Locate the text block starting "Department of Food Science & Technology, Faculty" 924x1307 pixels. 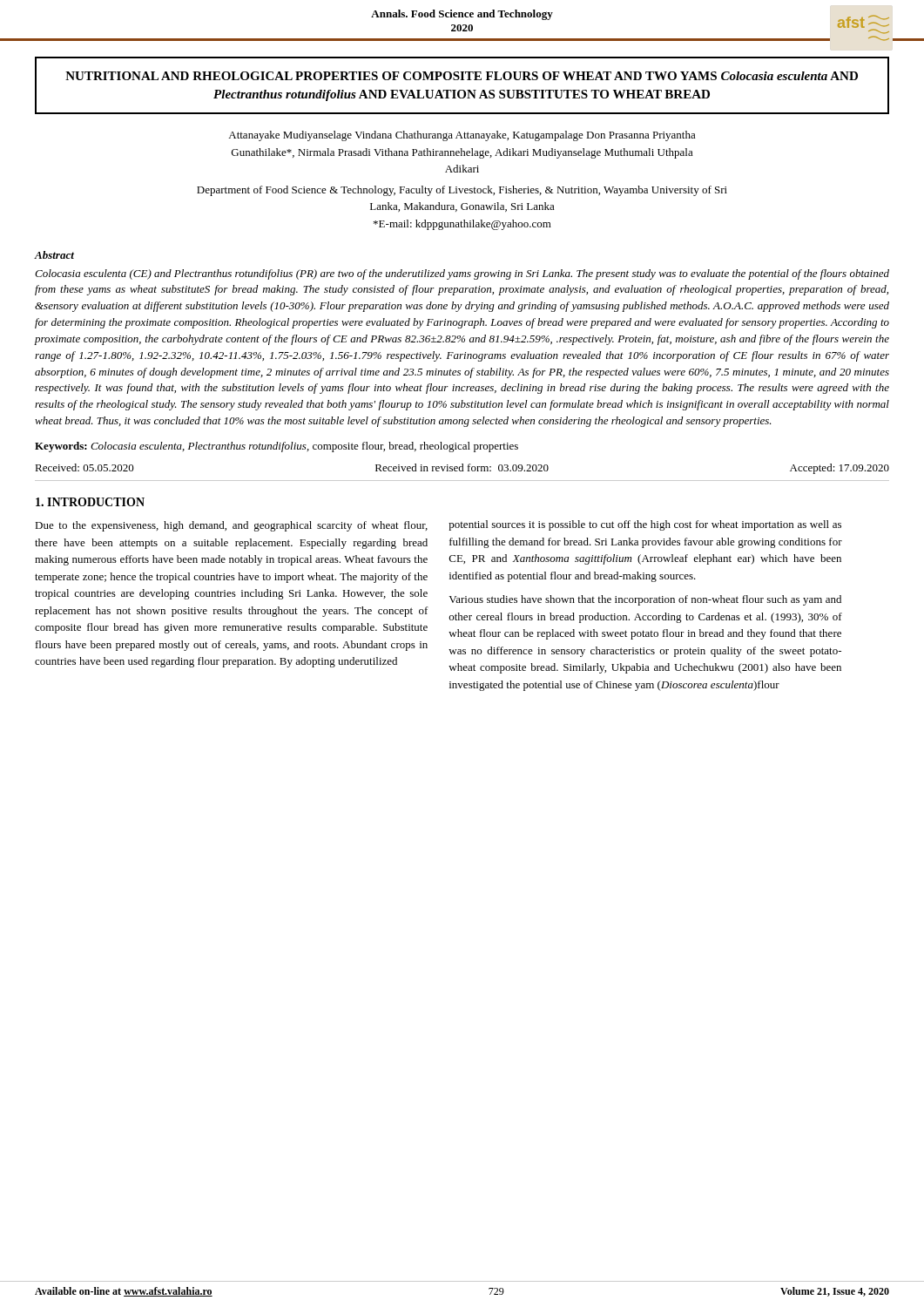pos(462,198)
